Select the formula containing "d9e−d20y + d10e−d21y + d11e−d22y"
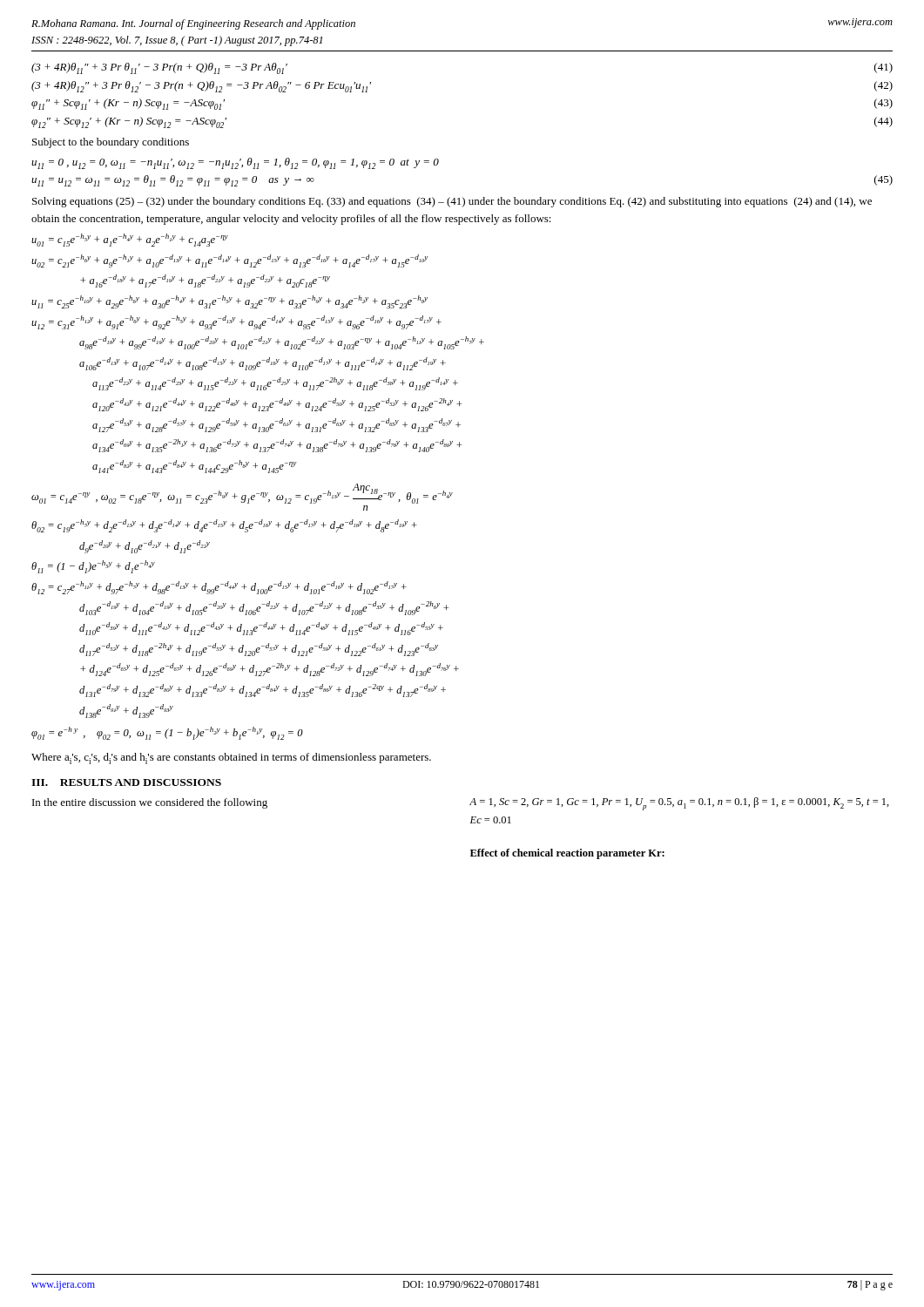 point(145,546)
